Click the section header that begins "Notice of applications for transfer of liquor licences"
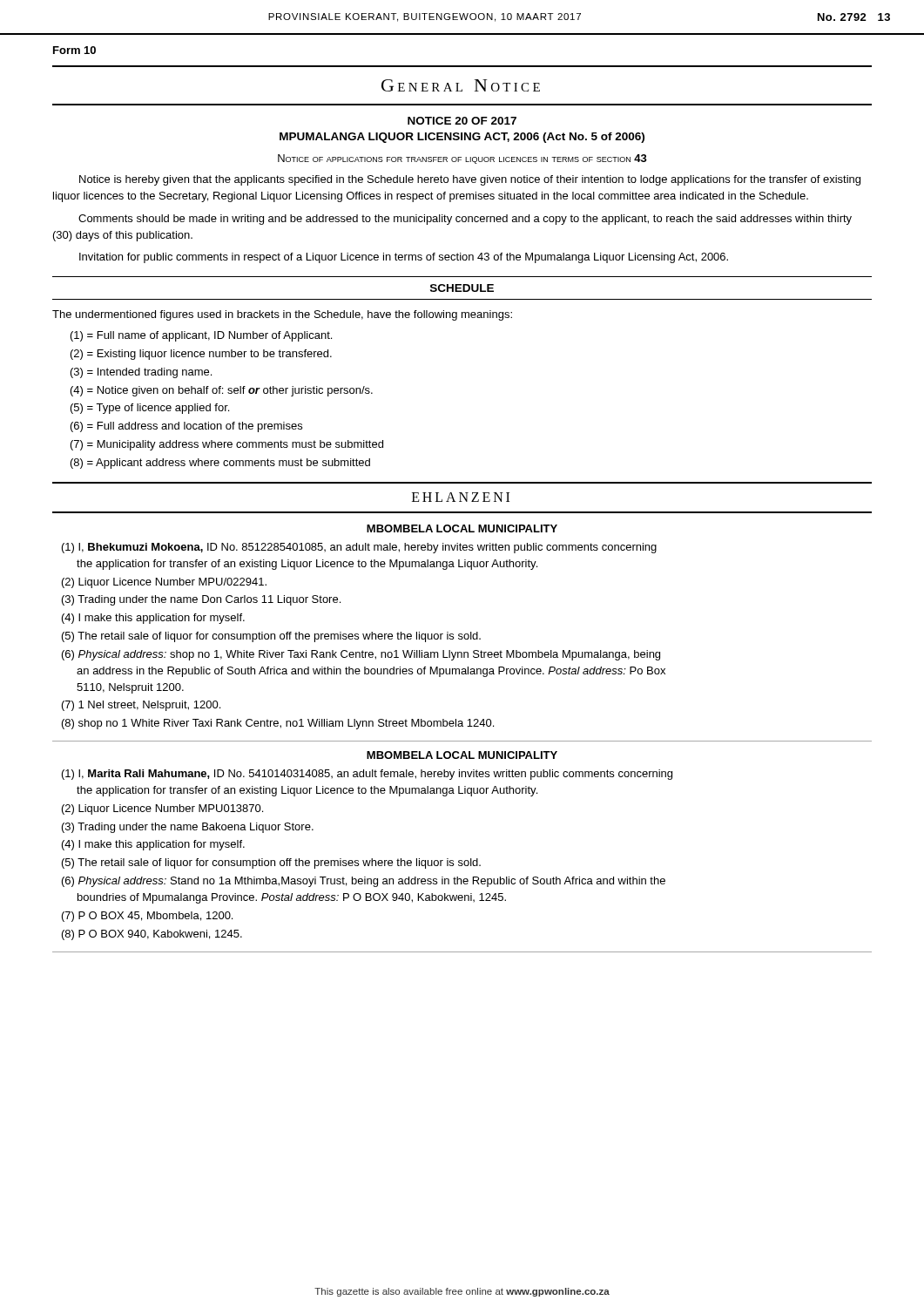 pyautogui.click(x=462, y=158)
